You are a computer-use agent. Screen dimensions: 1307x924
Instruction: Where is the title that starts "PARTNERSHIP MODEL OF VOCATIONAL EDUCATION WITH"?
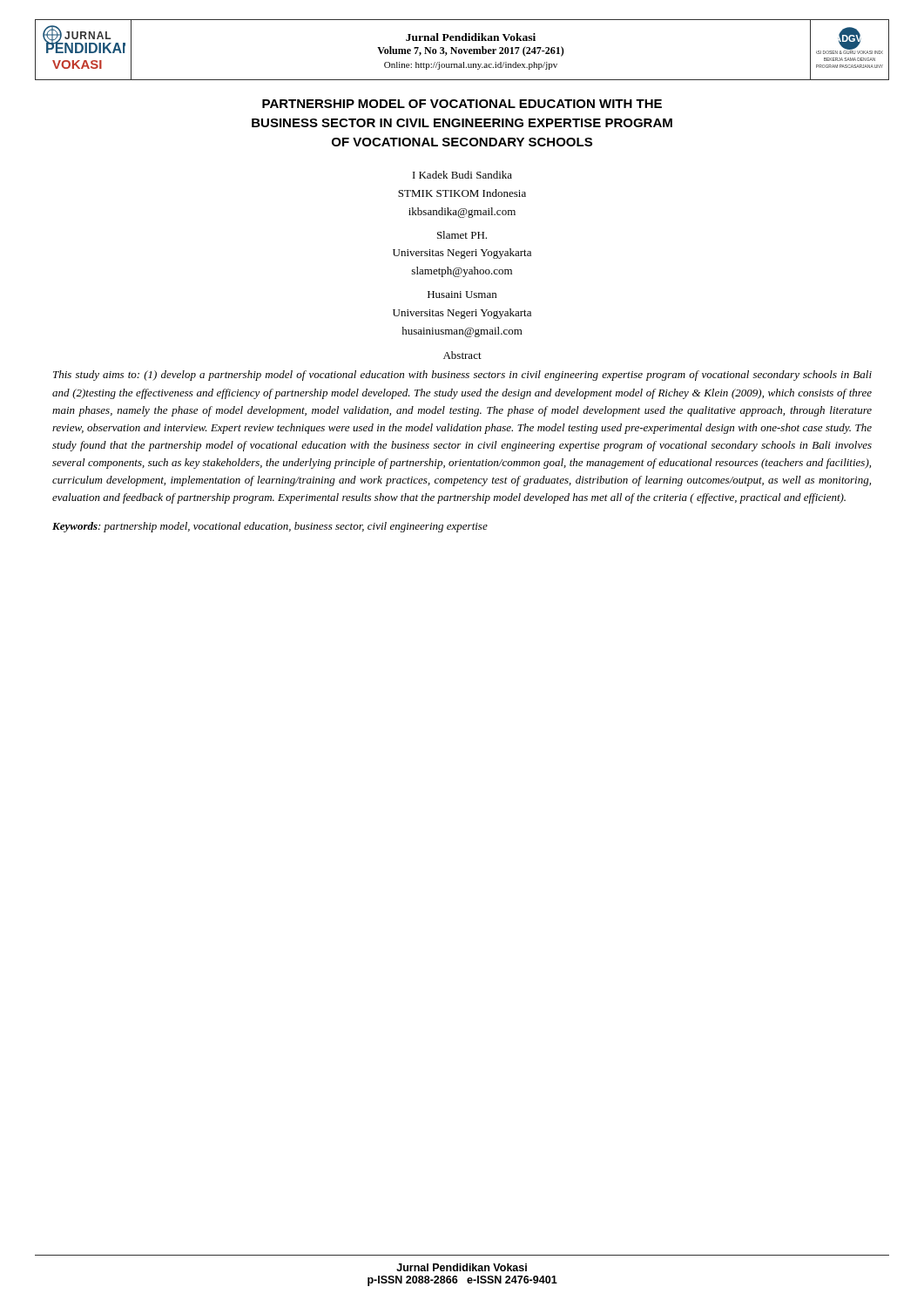[462, 122]
